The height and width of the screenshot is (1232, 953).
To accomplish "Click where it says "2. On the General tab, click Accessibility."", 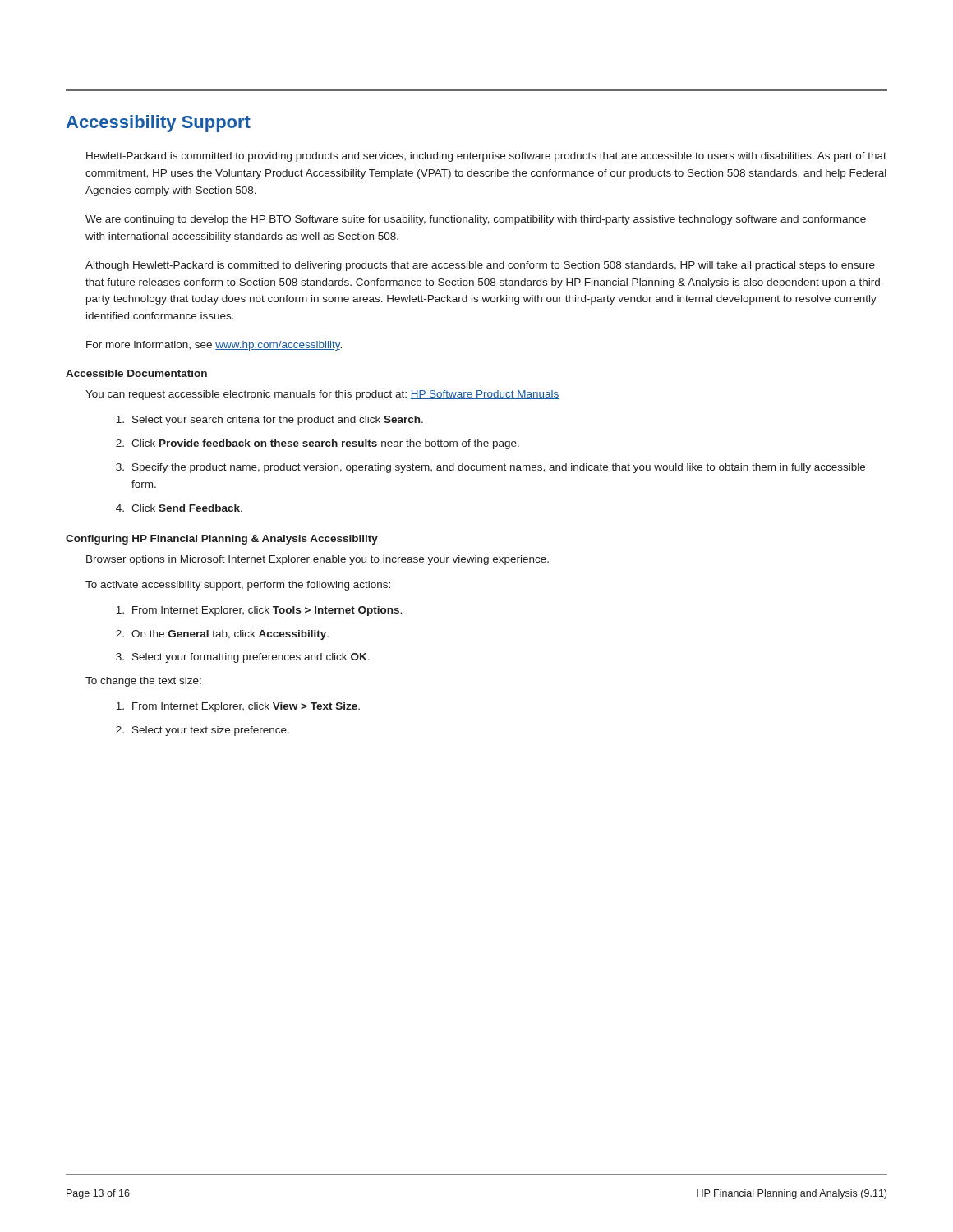I will [x=222, y=635].
